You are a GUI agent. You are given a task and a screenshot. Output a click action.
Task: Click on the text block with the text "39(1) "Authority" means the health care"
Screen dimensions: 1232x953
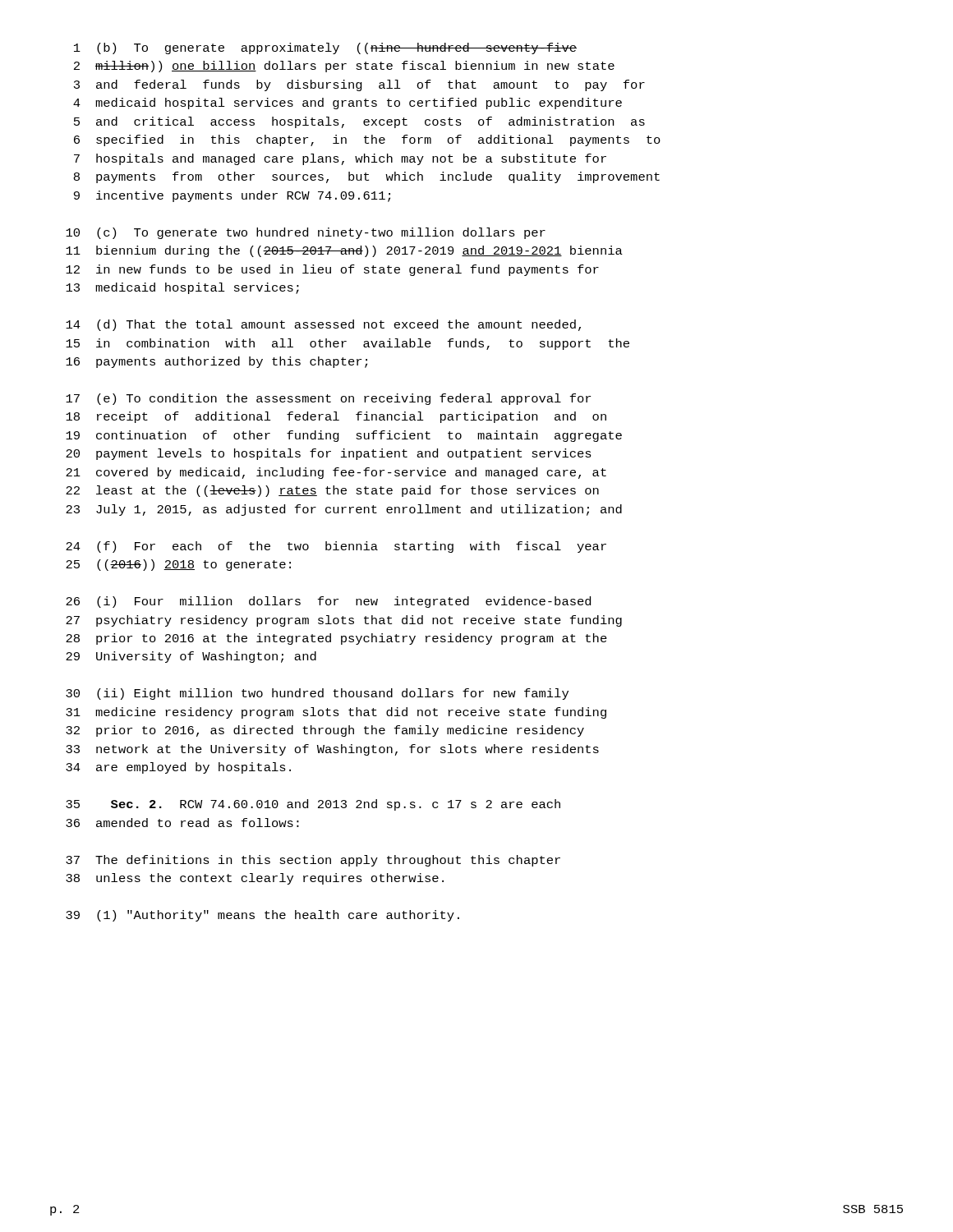(x=262, y=916)
